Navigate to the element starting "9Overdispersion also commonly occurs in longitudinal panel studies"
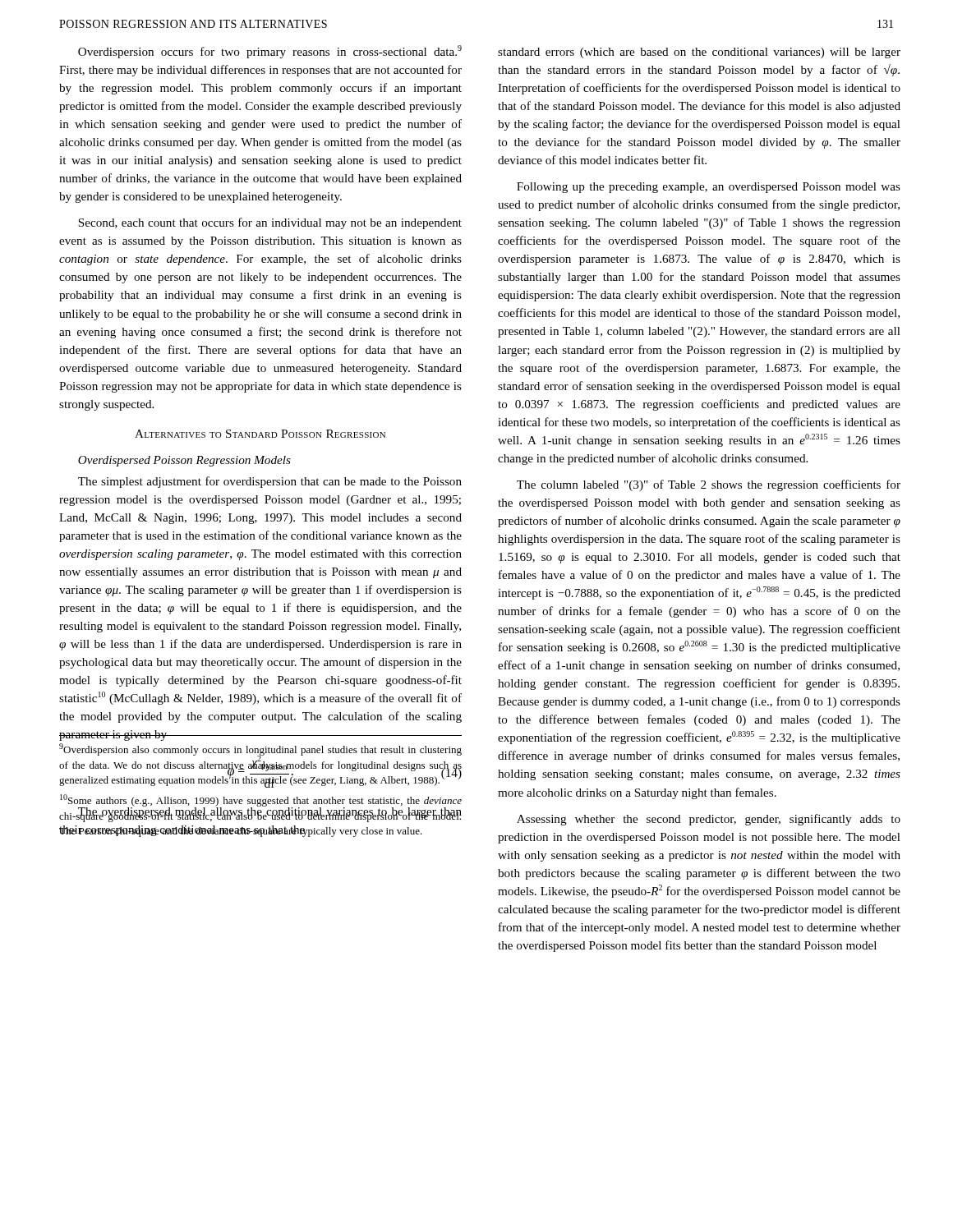 pos(260,764)
